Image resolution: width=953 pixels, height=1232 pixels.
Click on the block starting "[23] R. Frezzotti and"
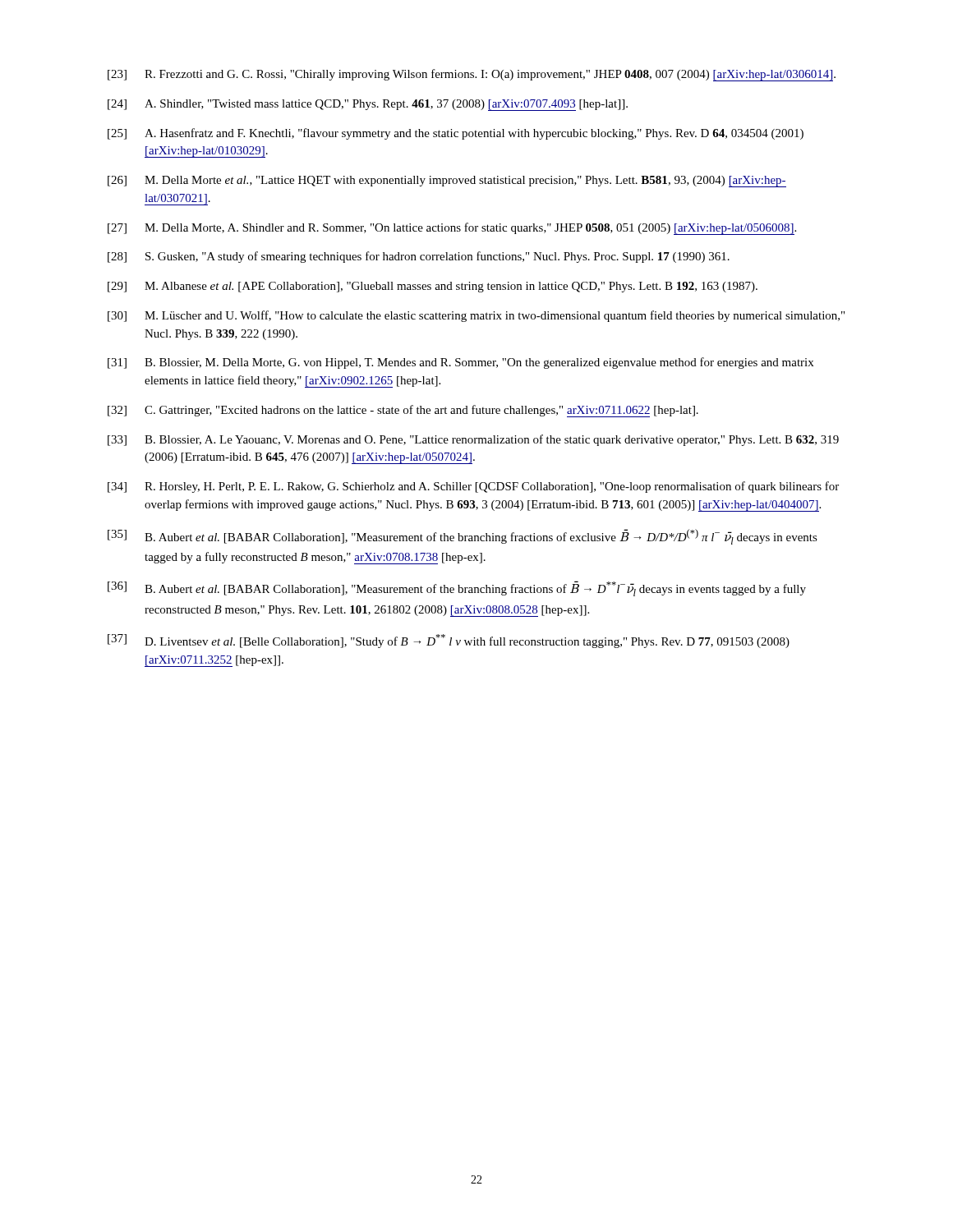[476, 75]
